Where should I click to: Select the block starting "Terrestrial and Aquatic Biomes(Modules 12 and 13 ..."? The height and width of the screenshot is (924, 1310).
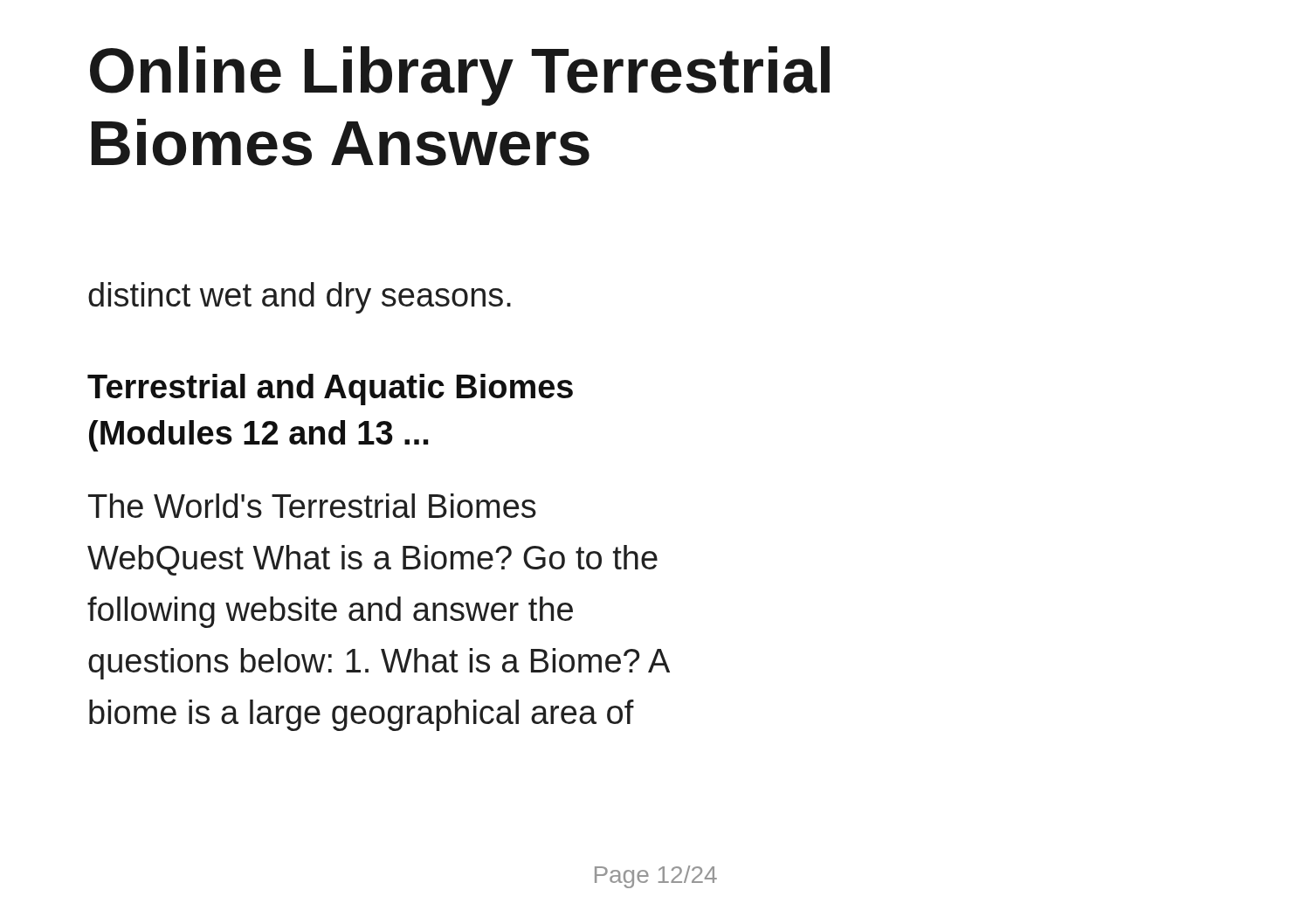(x=331, y=410)
